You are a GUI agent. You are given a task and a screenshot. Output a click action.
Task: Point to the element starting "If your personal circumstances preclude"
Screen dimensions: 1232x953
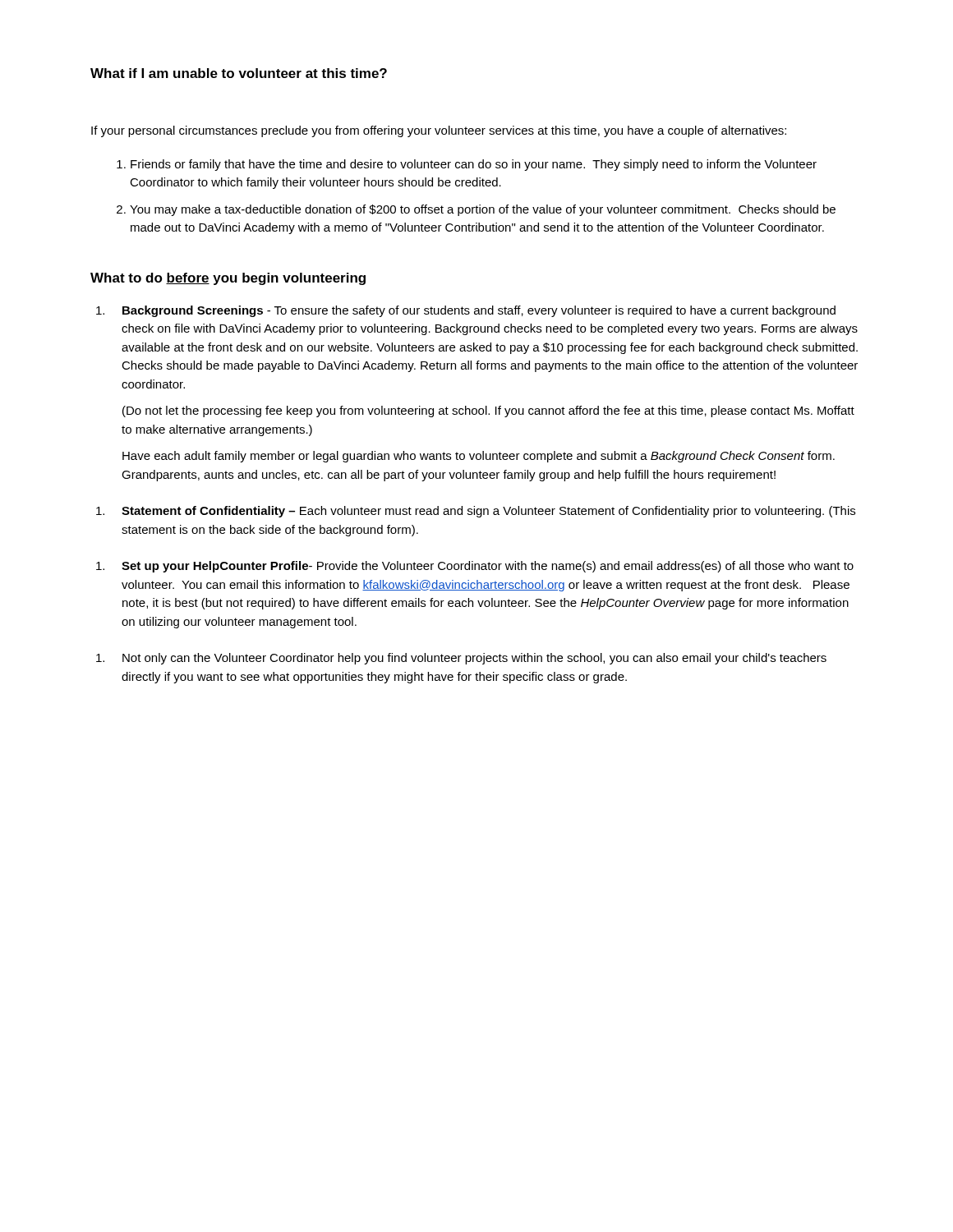[x=439, y=130]
